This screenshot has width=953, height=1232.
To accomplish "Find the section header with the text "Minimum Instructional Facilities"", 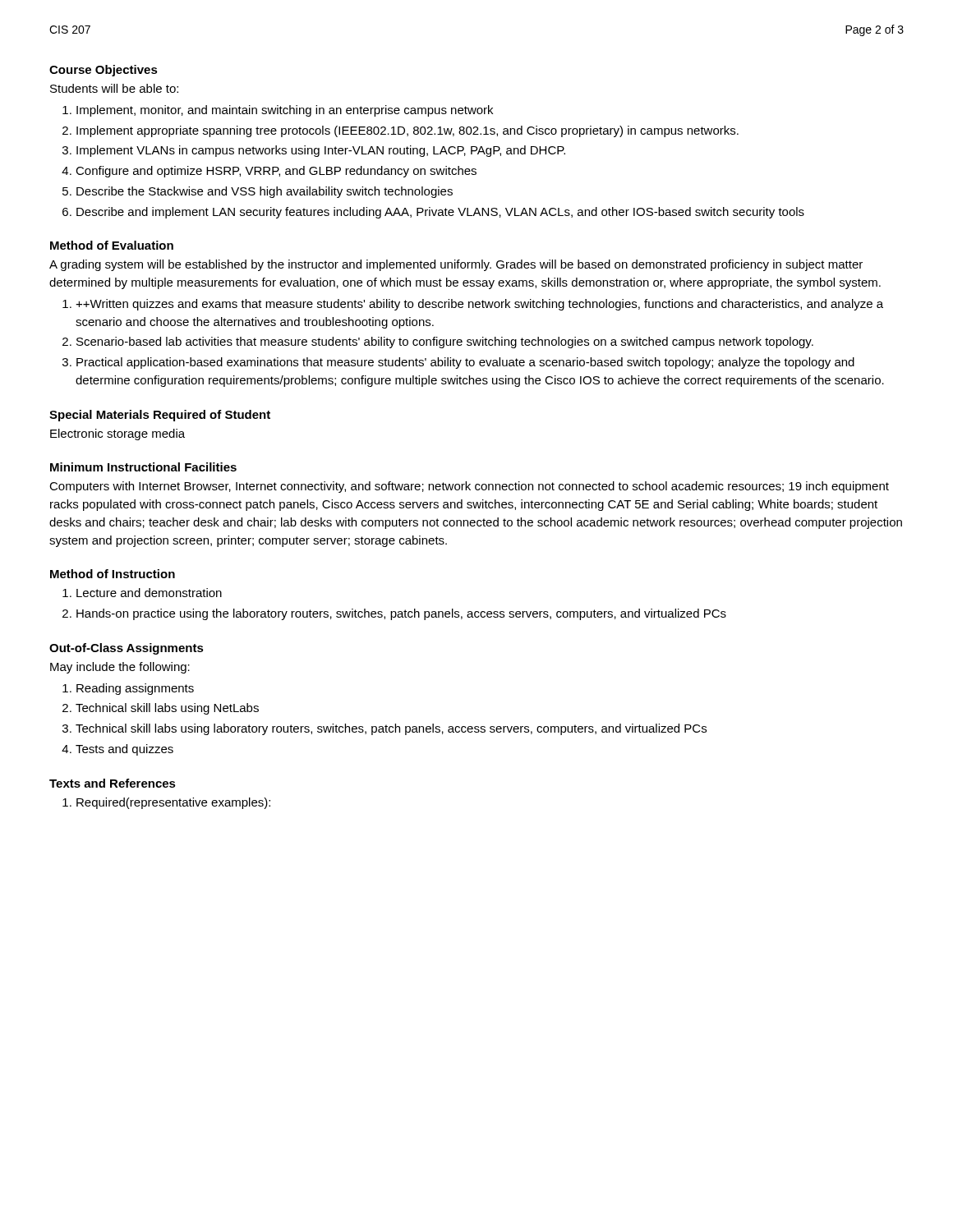I will (143, 467).
